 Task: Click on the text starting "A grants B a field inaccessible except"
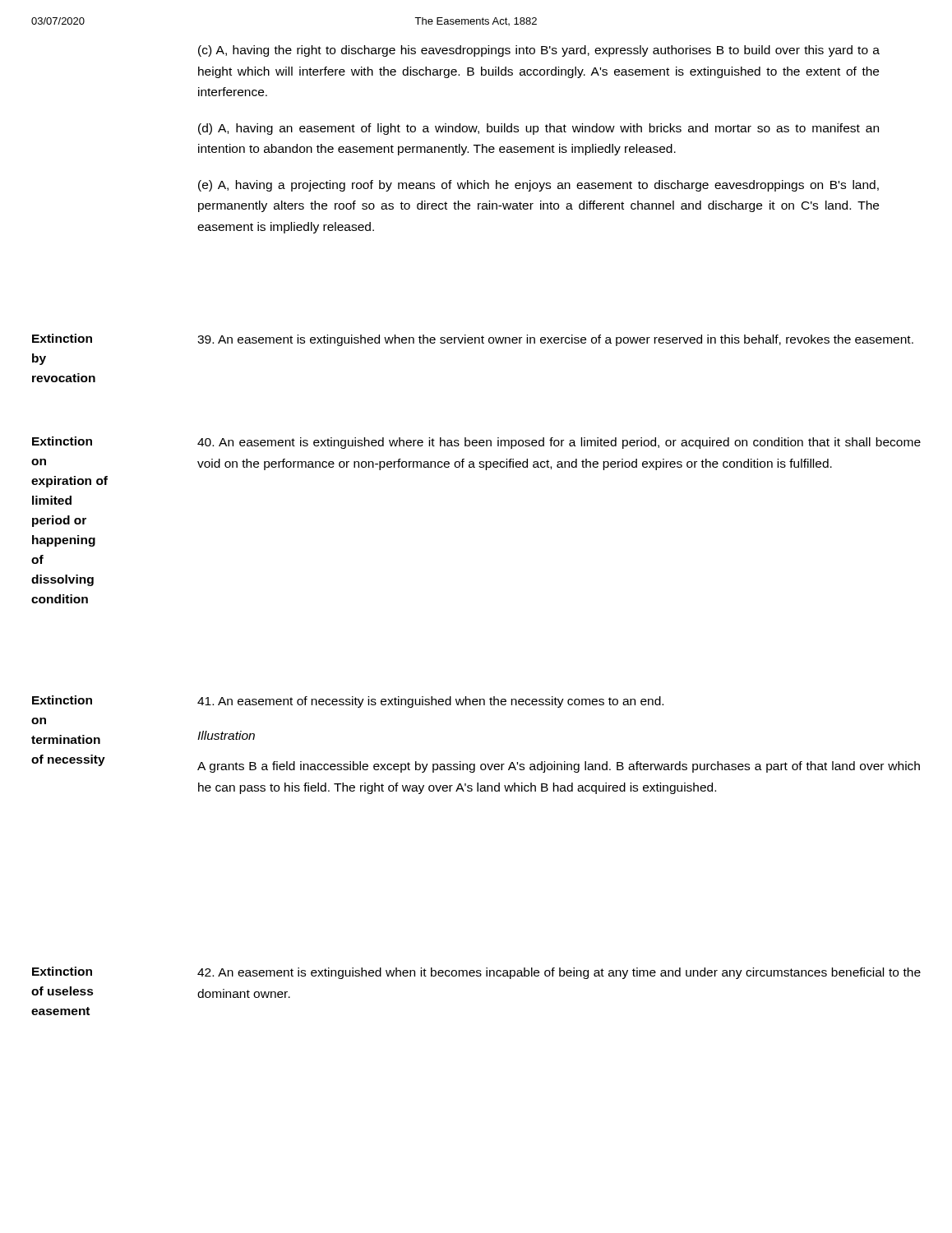559,776
